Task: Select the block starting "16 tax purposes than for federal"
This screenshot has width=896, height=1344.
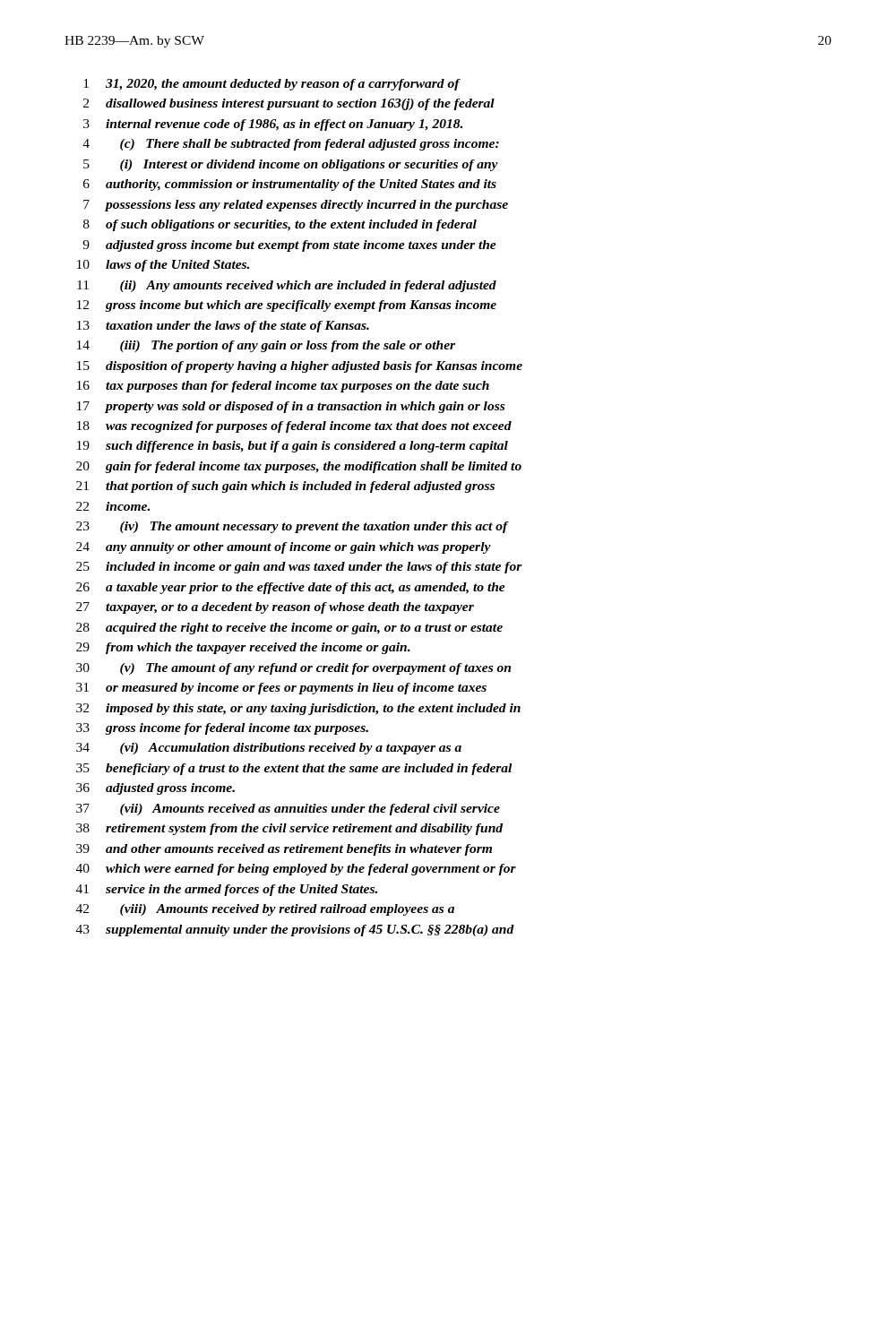Action: pyautogui.click(x=448, y=386)
